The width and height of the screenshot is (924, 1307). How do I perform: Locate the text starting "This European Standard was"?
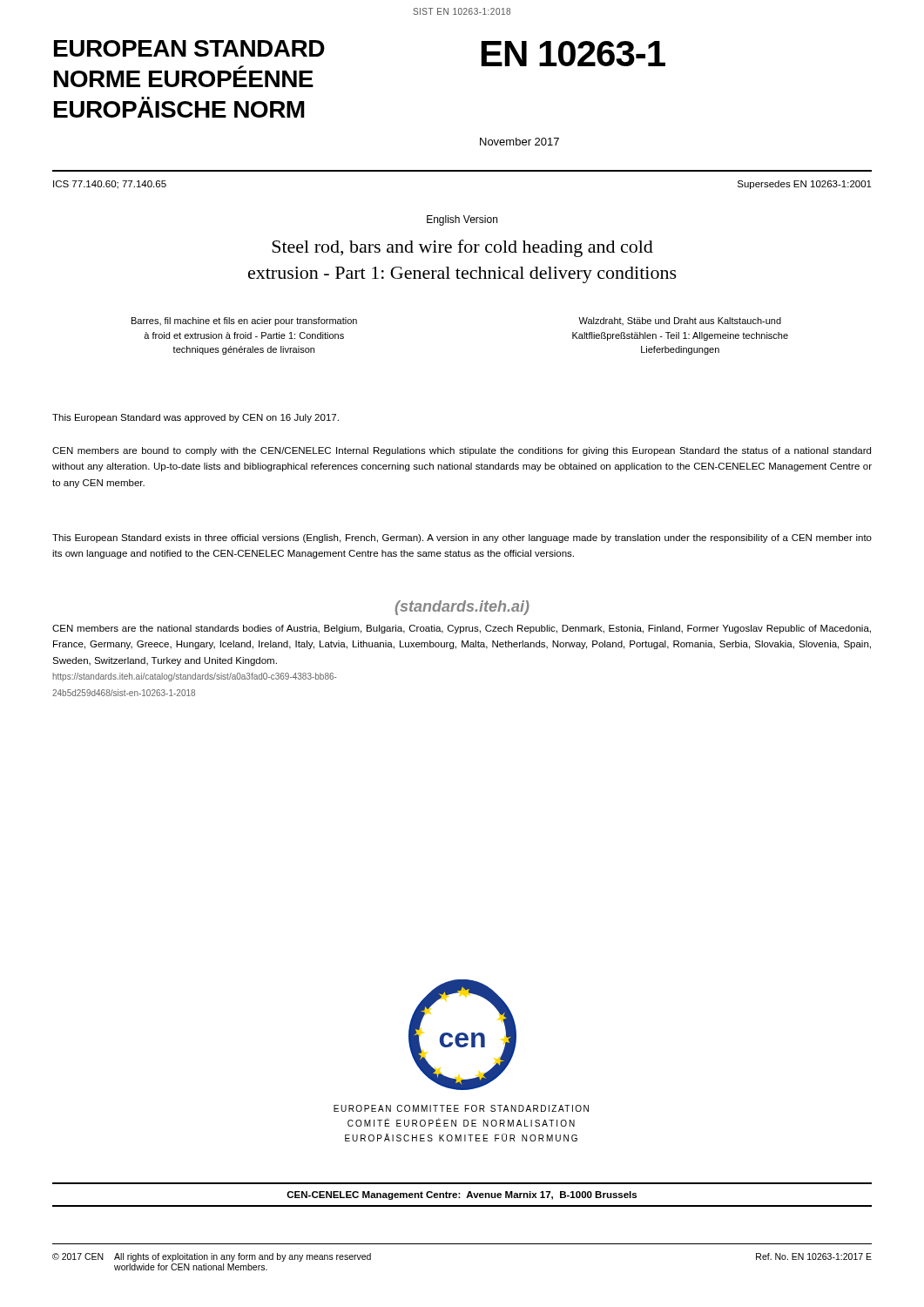[196, 417]
